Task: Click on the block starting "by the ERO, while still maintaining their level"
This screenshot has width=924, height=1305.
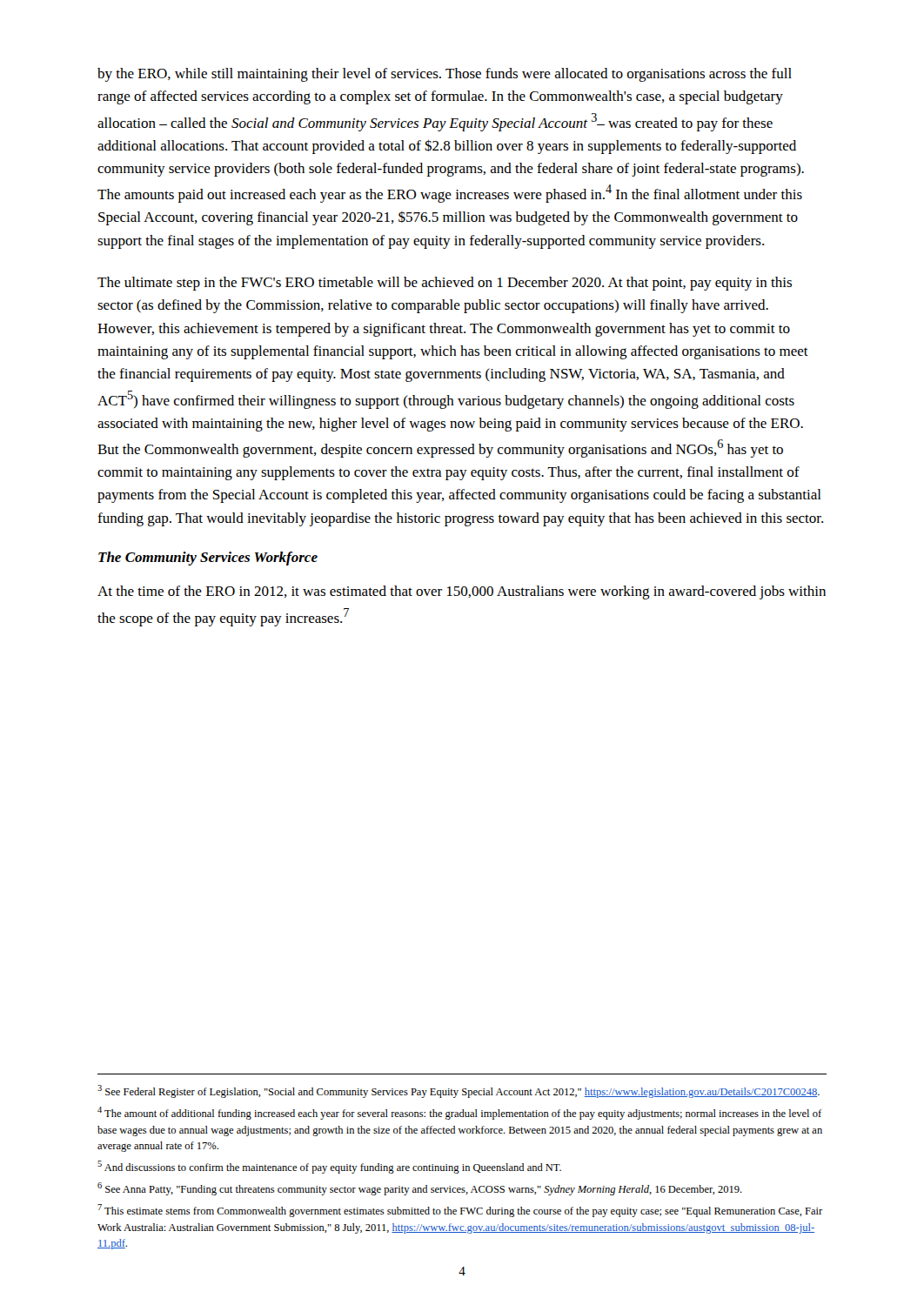Action: pyautogui.click(x=451, y=157)
